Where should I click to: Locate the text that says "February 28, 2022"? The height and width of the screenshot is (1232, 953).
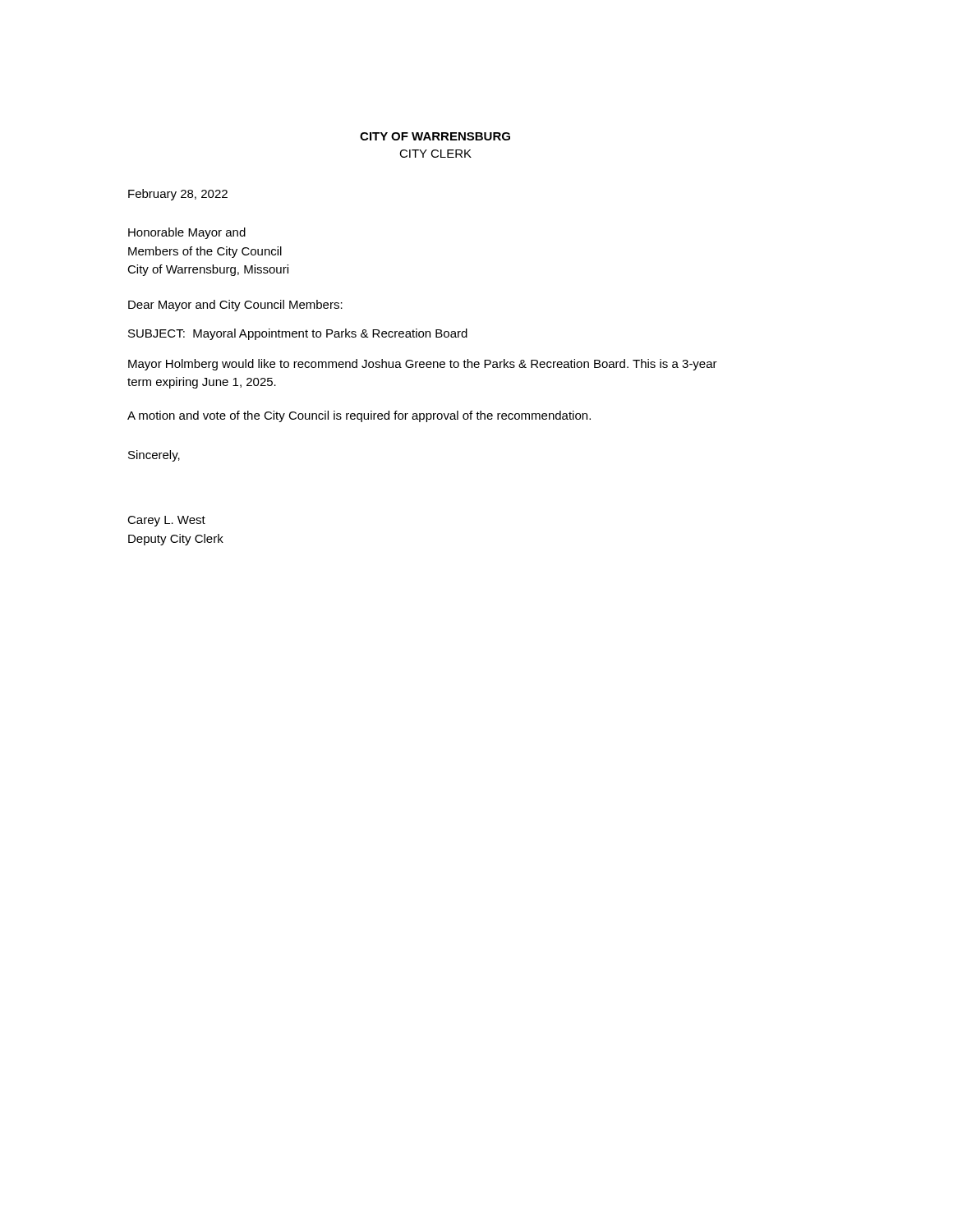coord(178,193)
